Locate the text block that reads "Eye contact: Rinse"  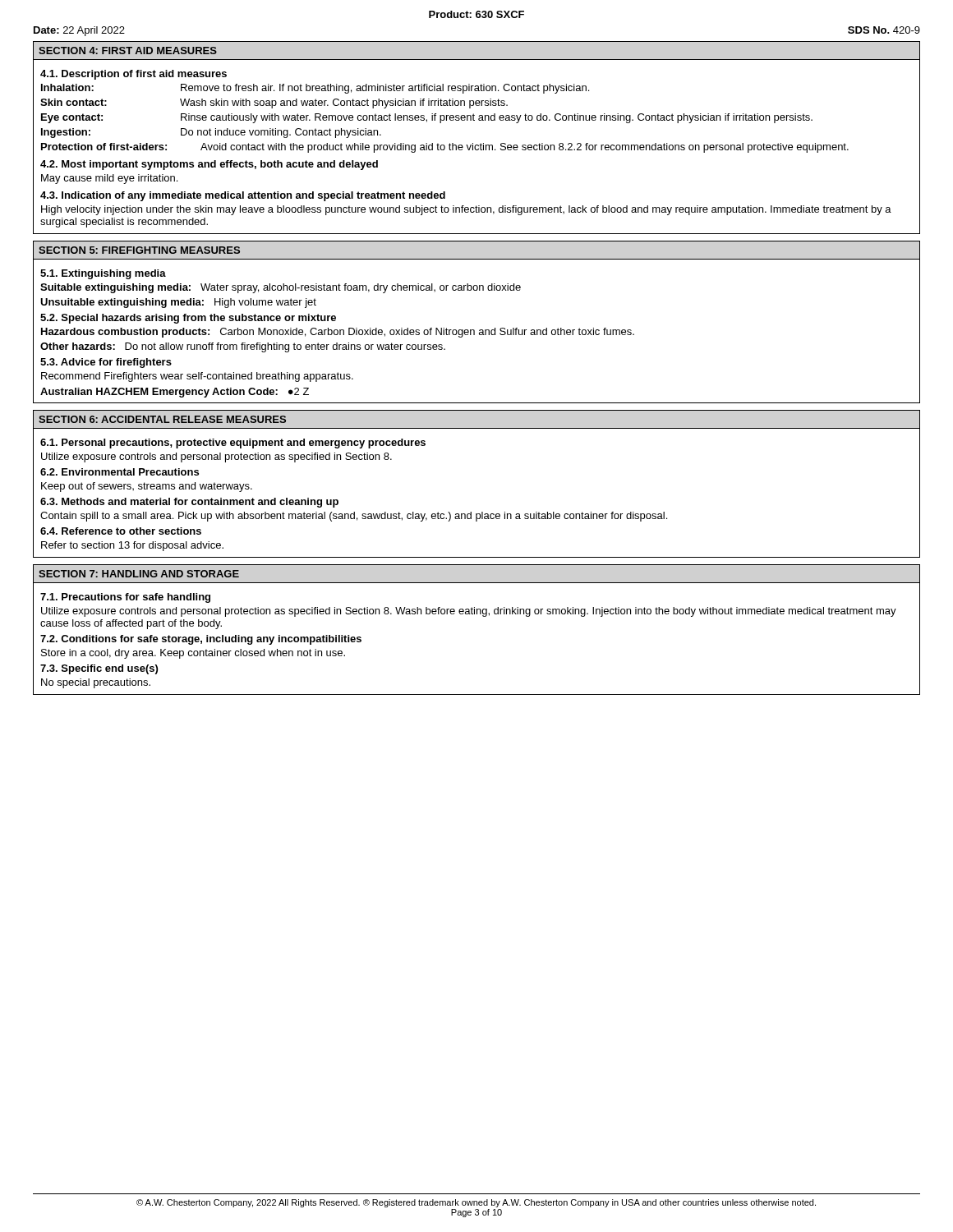[427, 117]
